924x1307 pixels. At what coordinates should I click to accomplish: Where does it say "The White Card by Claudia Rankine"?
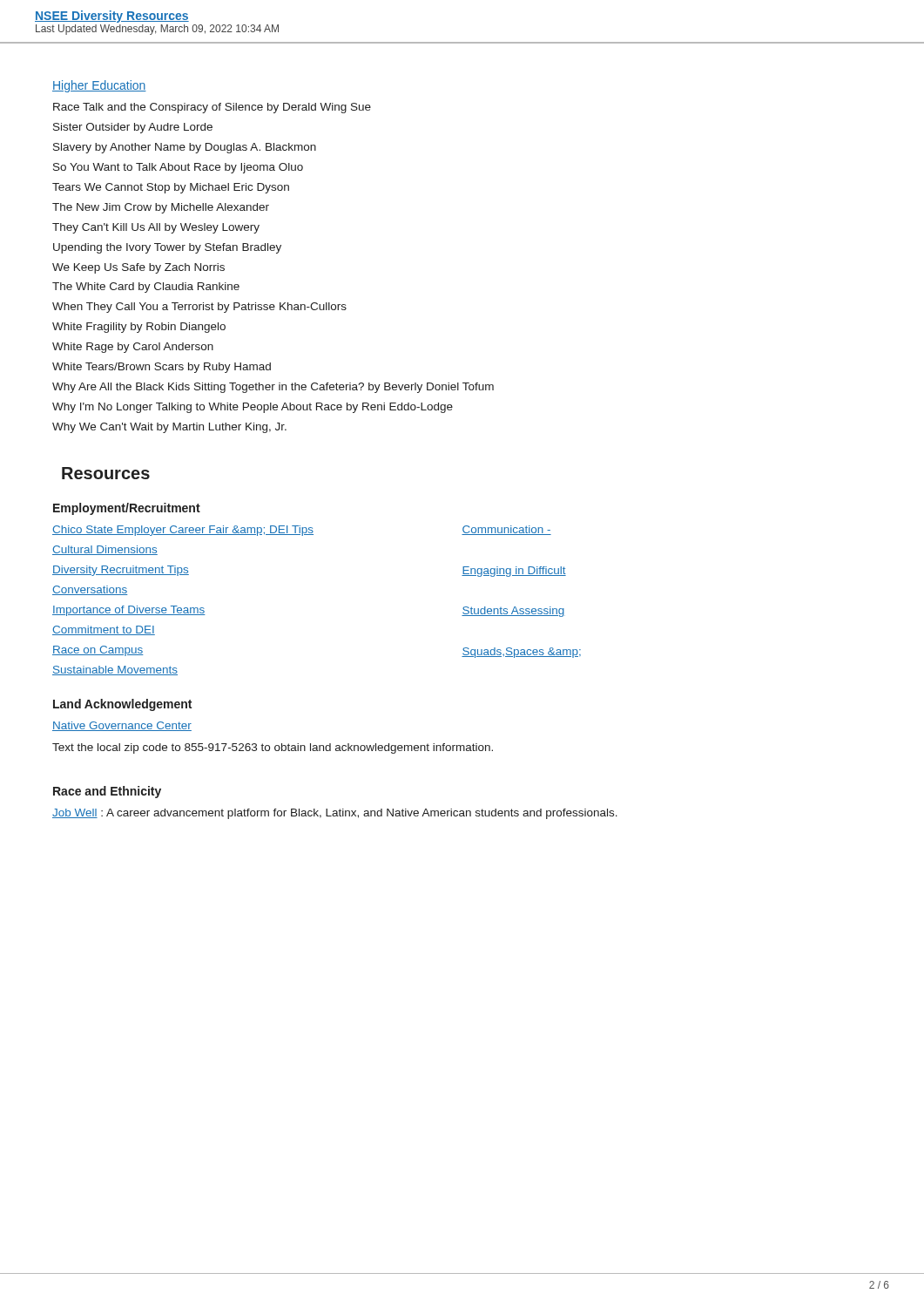point(146,287)
